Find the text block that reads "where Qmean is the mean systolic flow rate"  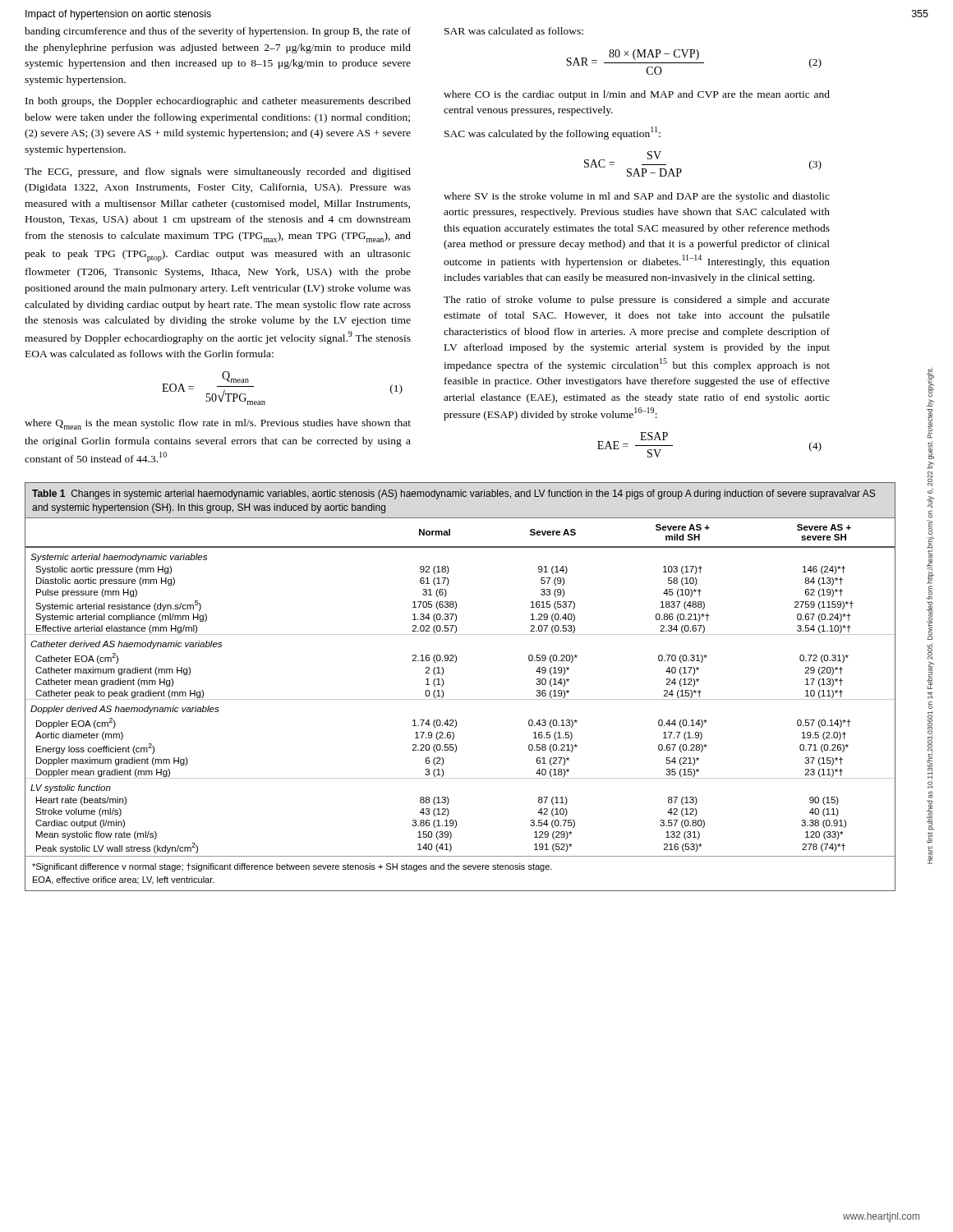pos(218,441)
